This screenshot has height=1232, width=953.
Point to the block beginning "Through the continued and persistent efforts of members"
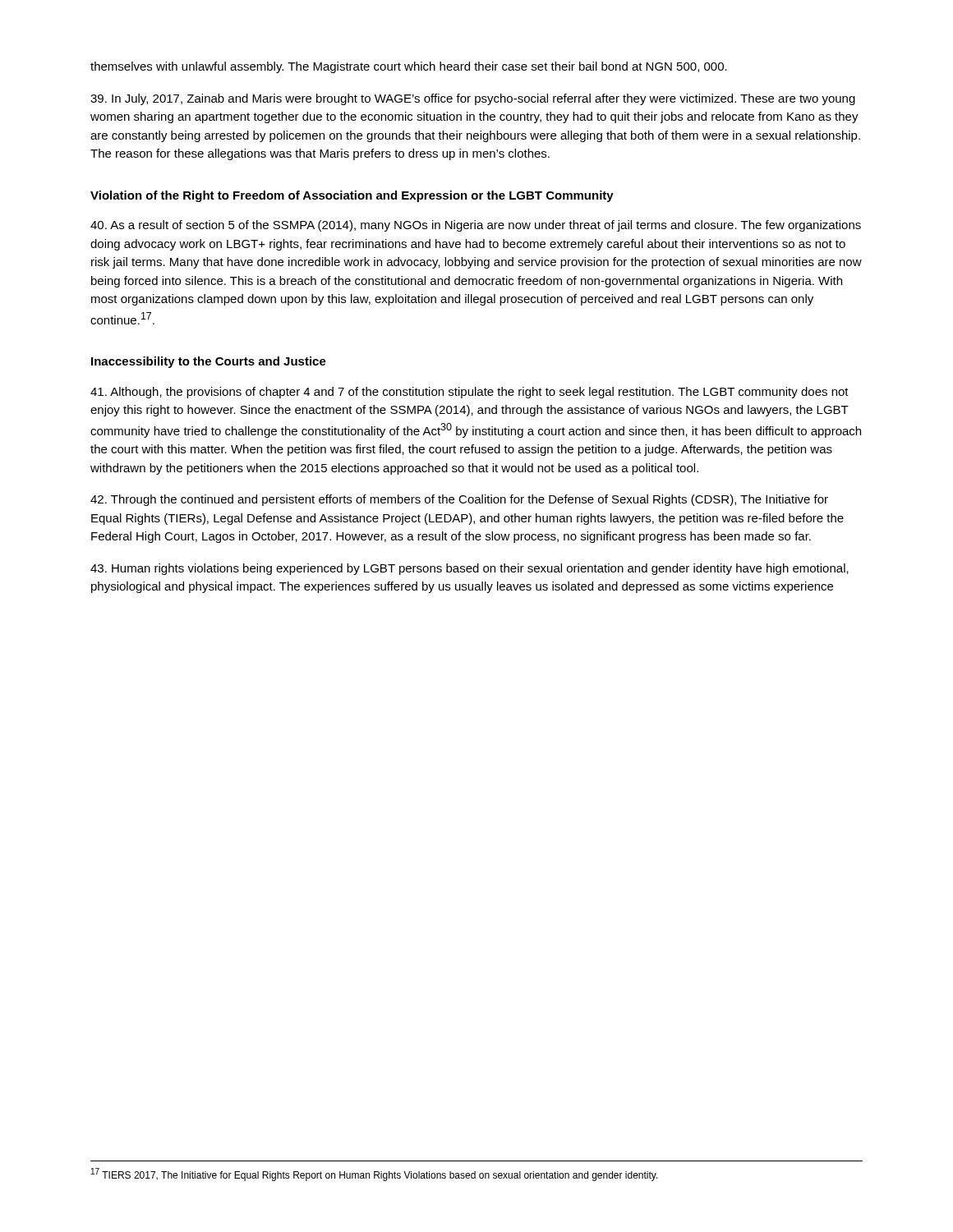coord(467,517)
